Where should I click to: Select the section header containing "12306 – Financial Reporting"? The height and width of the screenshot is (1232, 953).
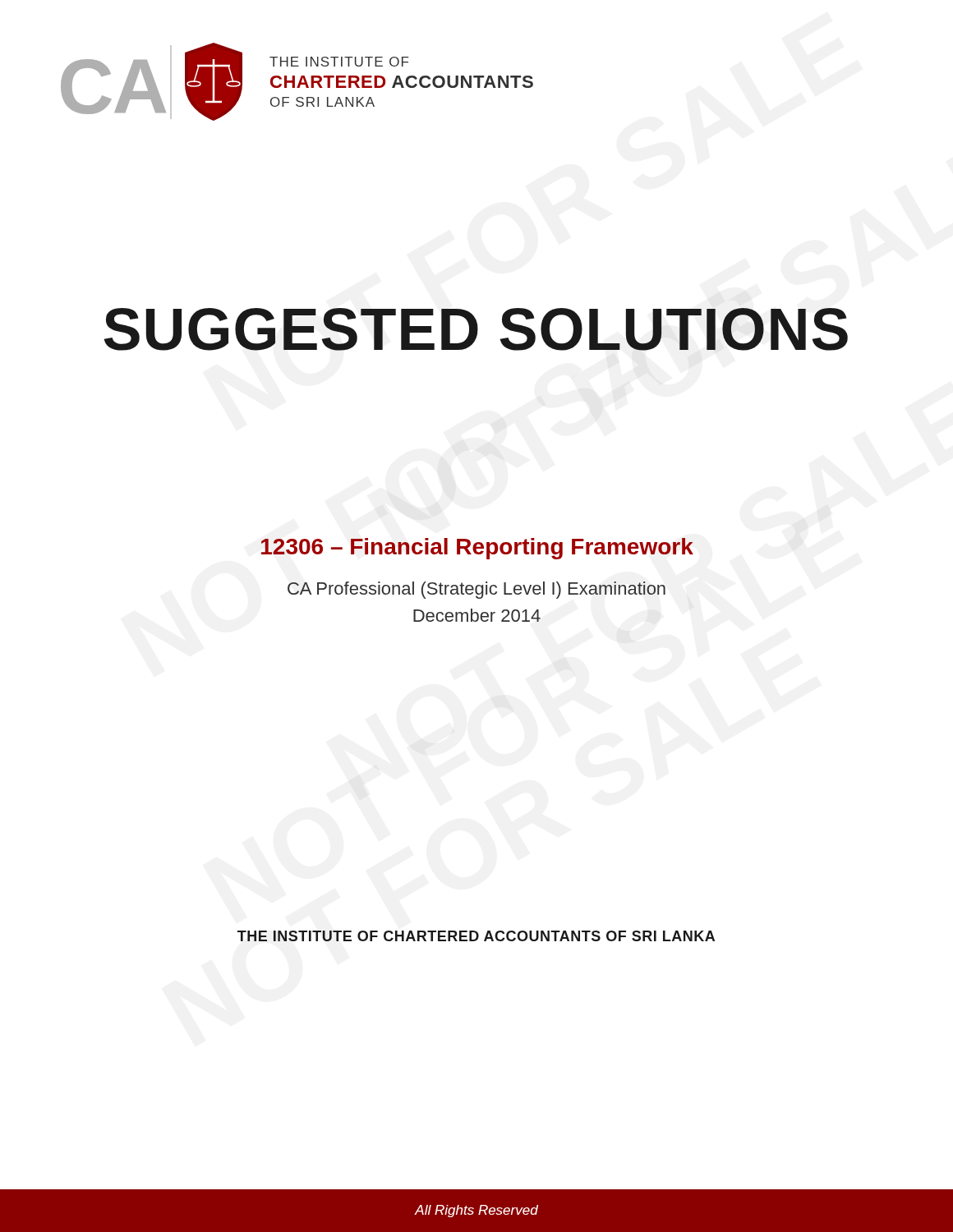click(476, 547)
